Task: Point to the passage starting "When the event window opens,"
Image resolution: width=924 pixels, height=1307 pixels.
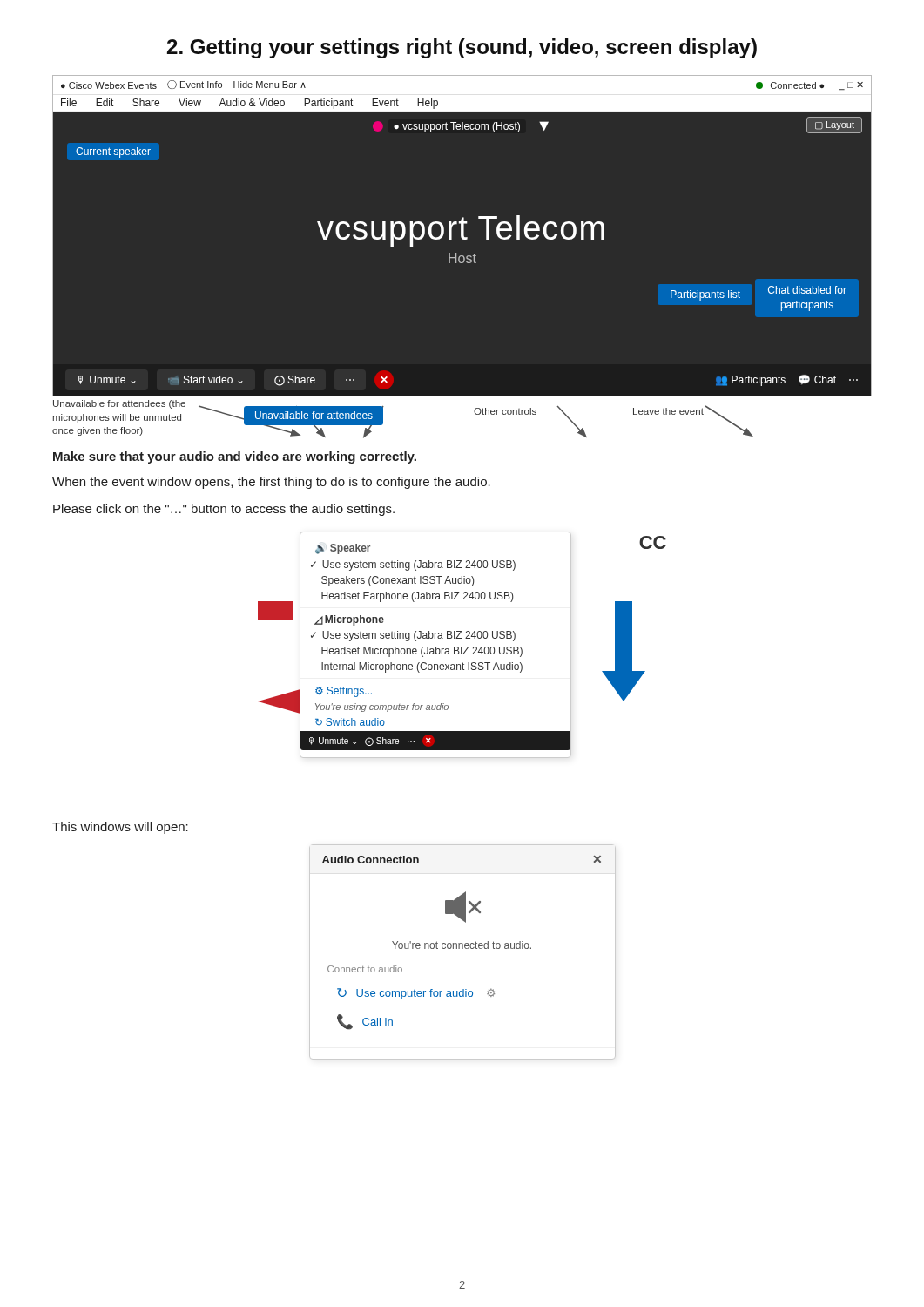Action: pyautogui.click(x=272, y=481)
